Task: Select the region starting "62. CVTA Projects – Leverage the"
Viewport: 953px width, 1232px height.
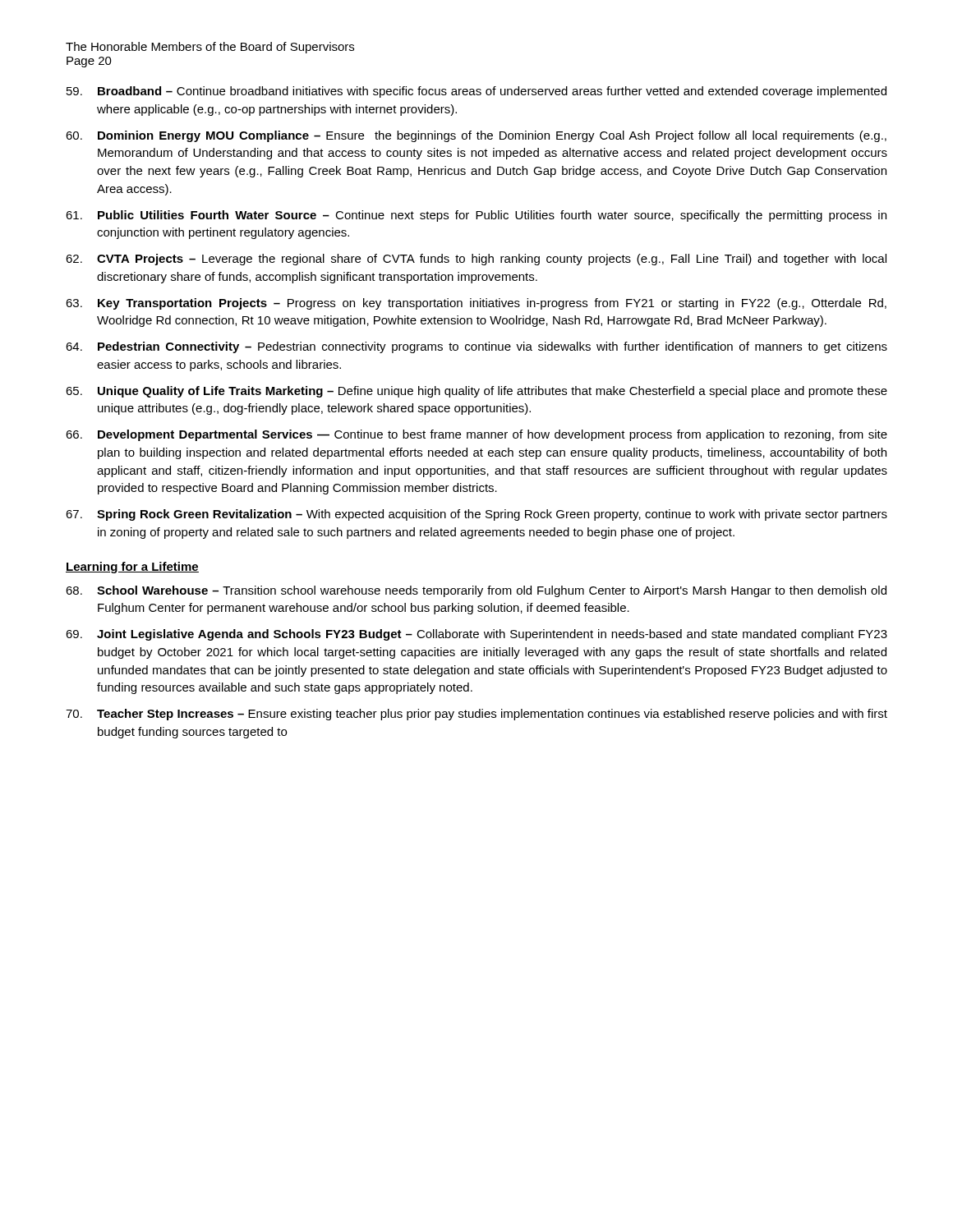Action: point(476,268)
